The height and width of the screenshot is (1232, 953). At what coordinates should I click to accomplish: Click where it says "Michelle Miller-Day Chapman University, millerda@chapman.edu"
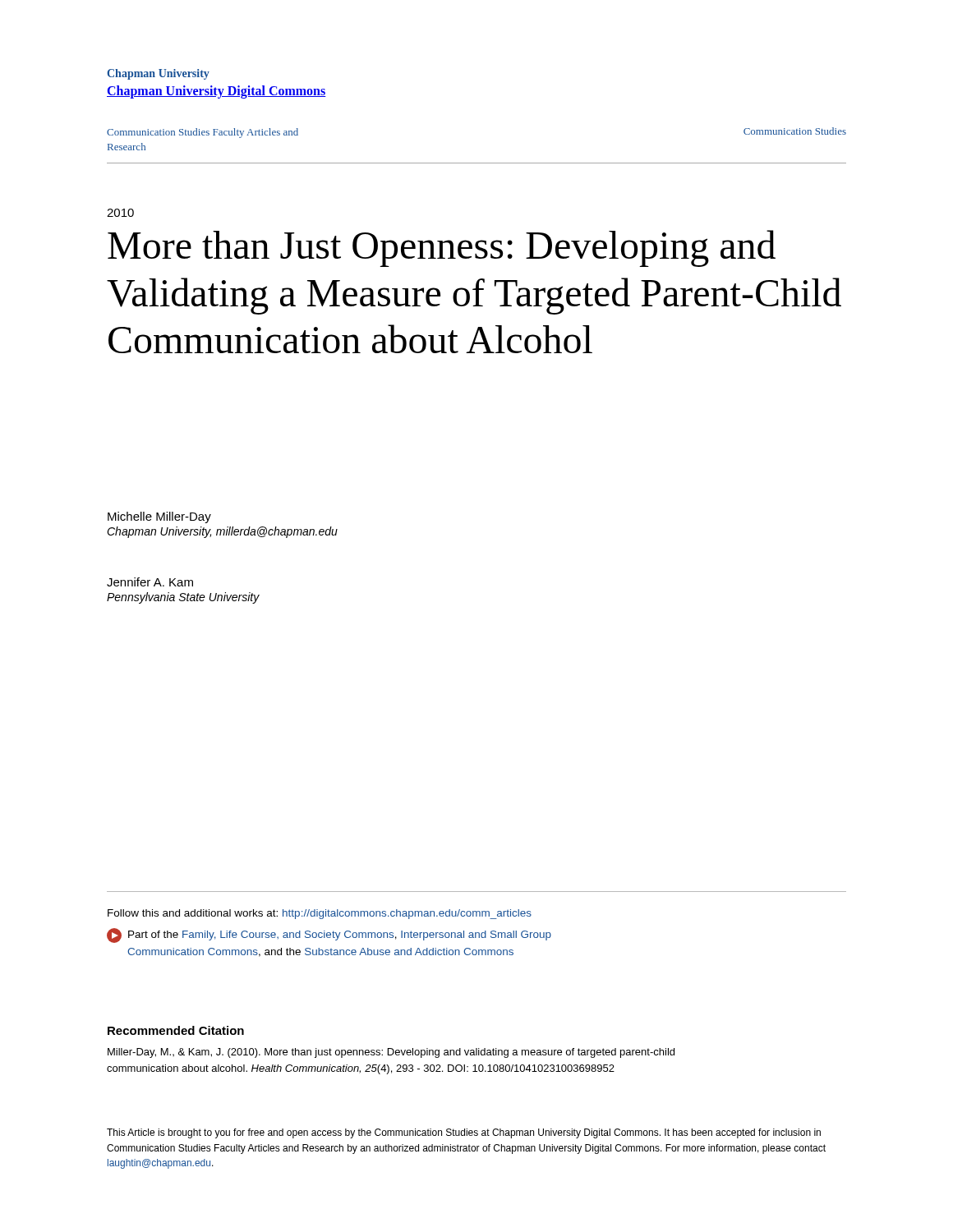click(x=222, y=524)
